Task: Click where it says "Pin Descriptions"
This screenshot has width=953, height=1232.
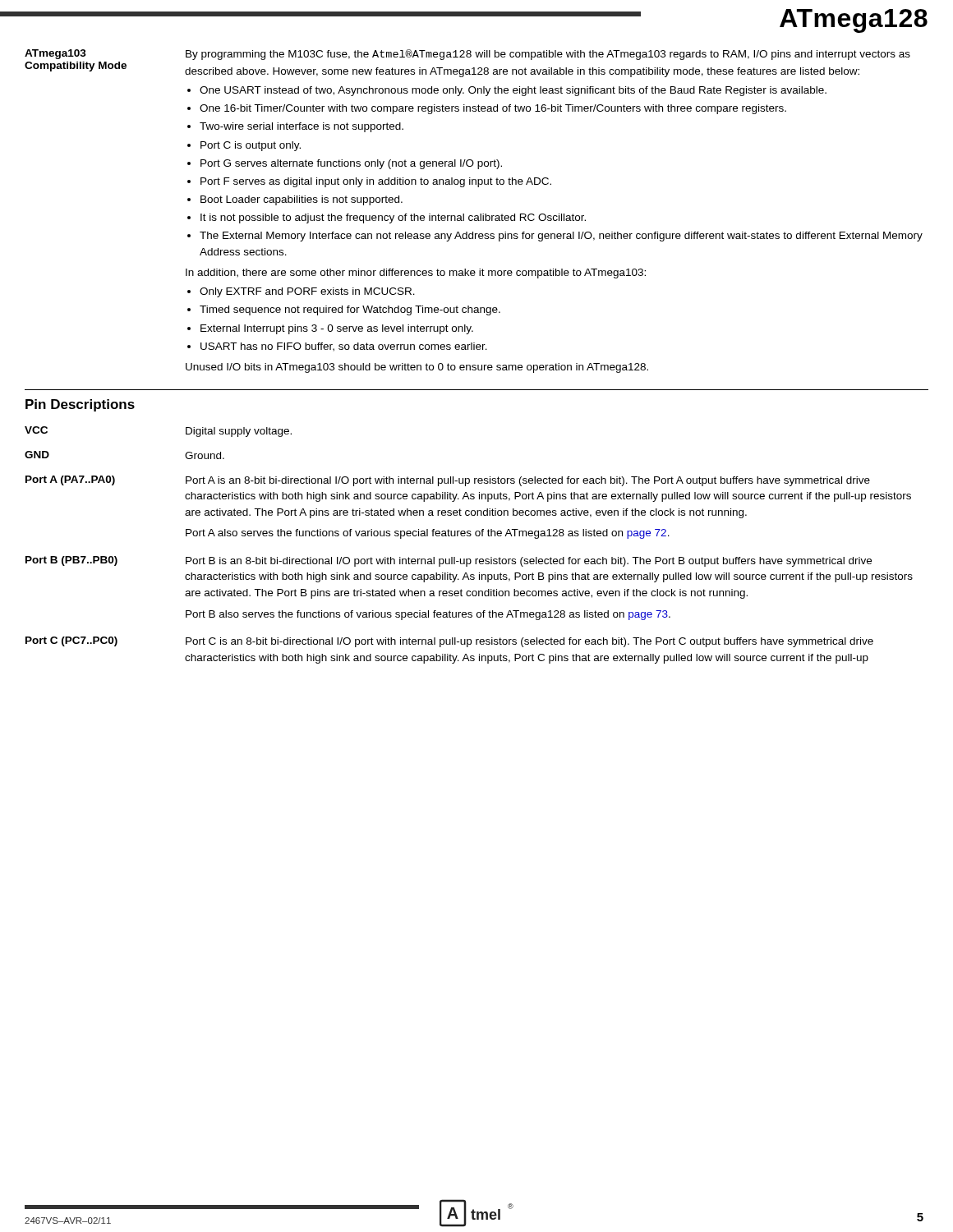Action: 80,405
